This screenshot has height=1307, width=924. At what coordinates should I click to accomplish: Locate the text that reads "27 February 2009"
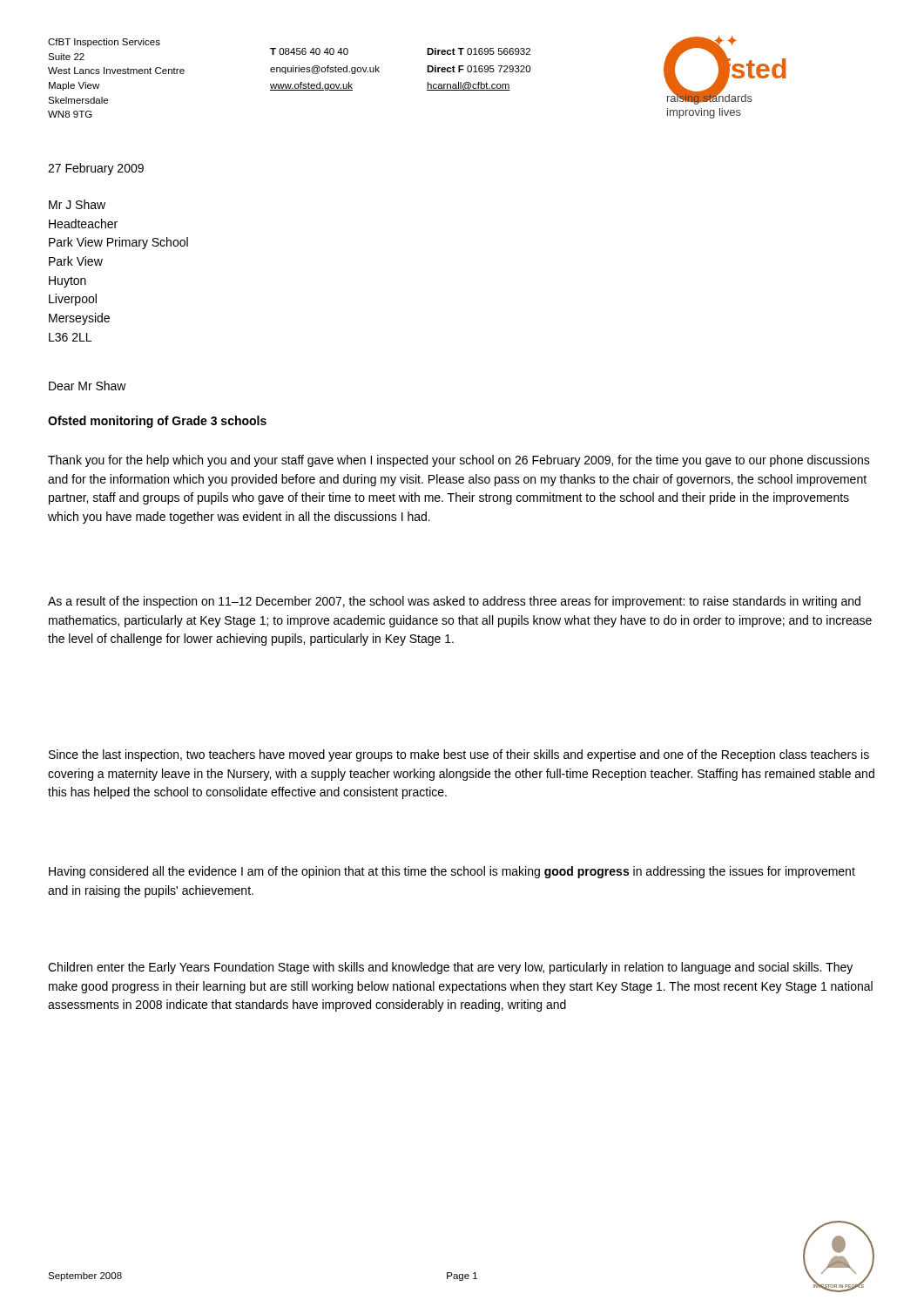point(96,168)
